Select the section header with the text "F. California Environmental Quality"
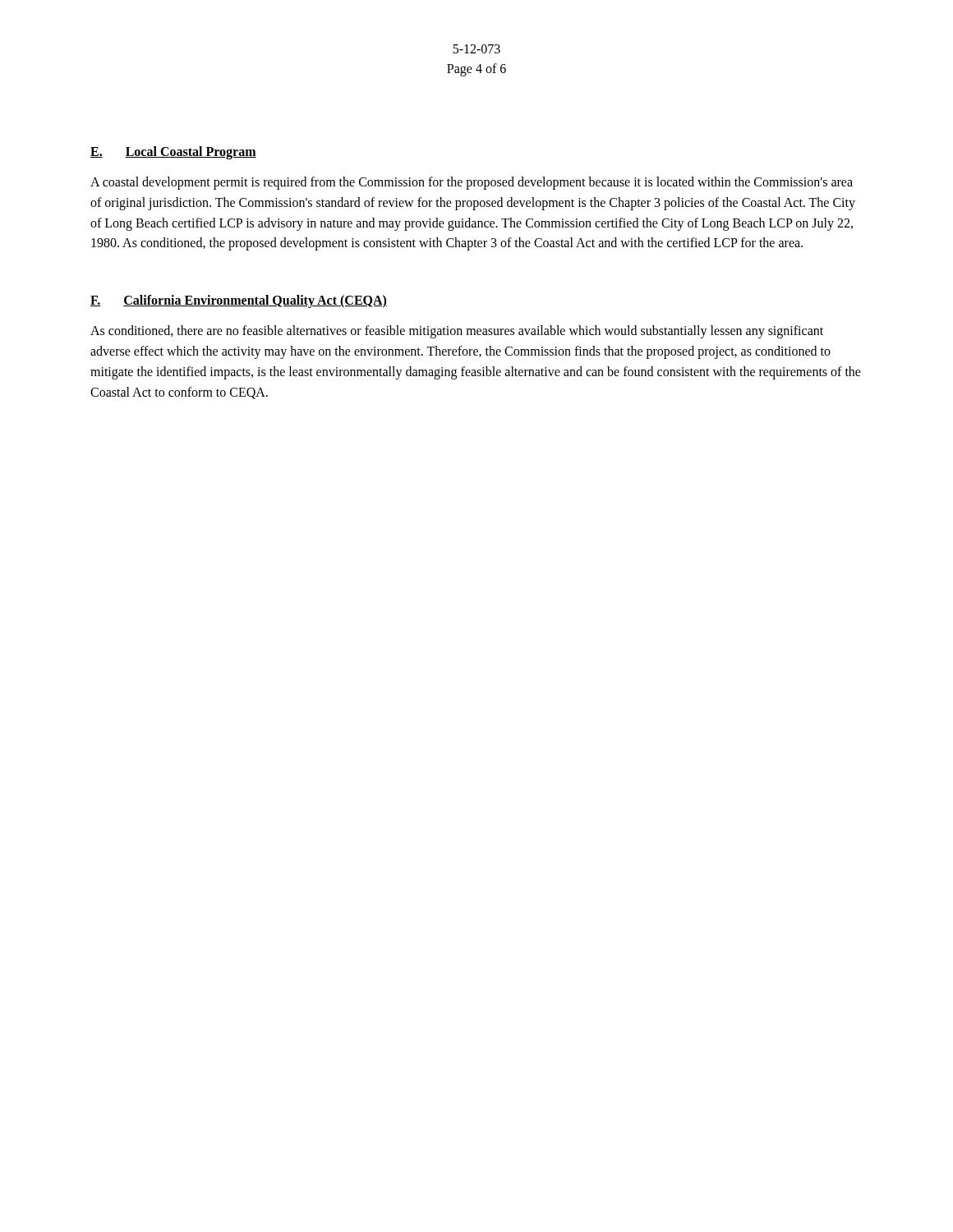This screenshot has width=953, height=1232. 239,301
